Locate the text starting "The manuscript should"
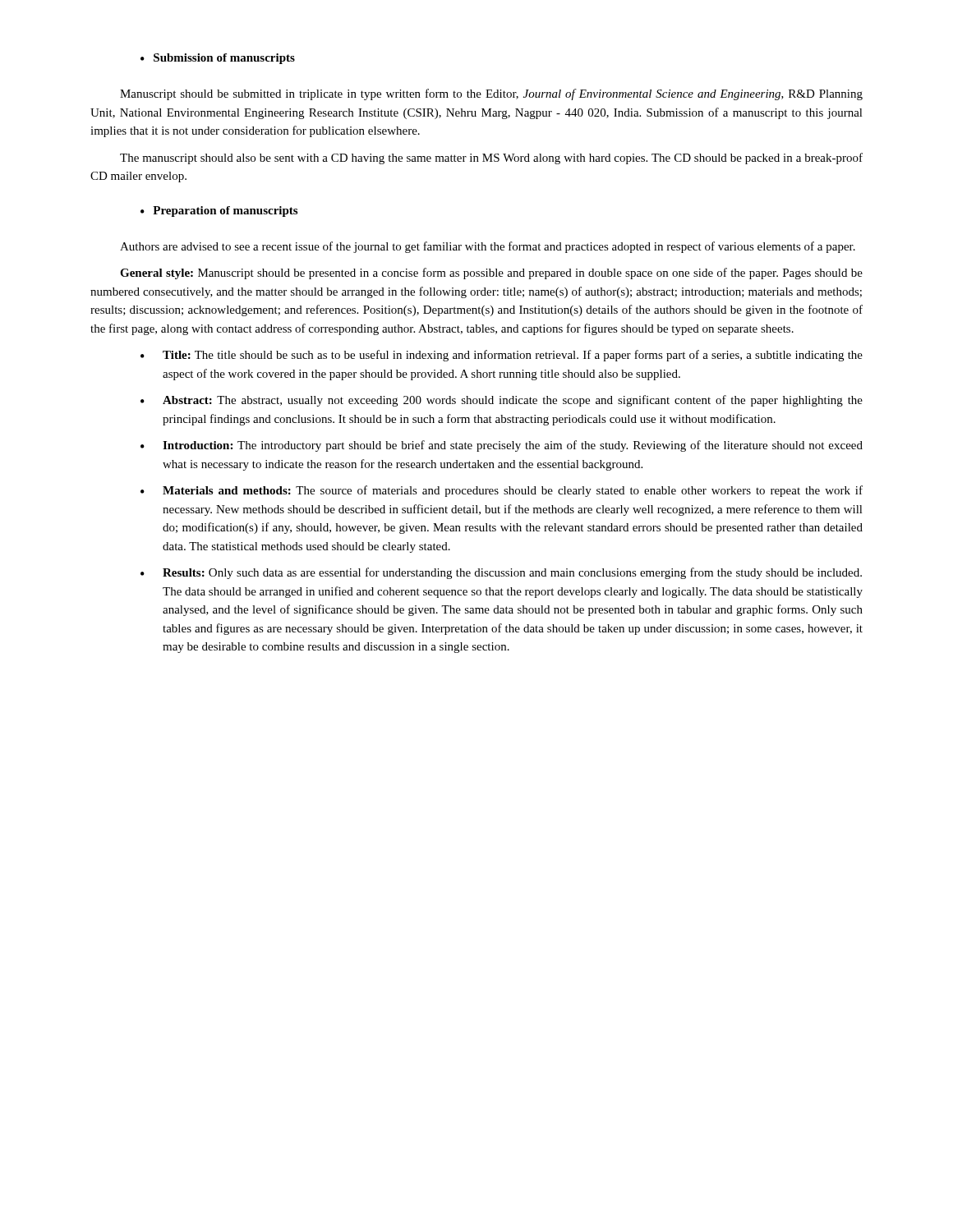Image resolution: width=953 pixels, height=1232 pixels. [476, 167]
